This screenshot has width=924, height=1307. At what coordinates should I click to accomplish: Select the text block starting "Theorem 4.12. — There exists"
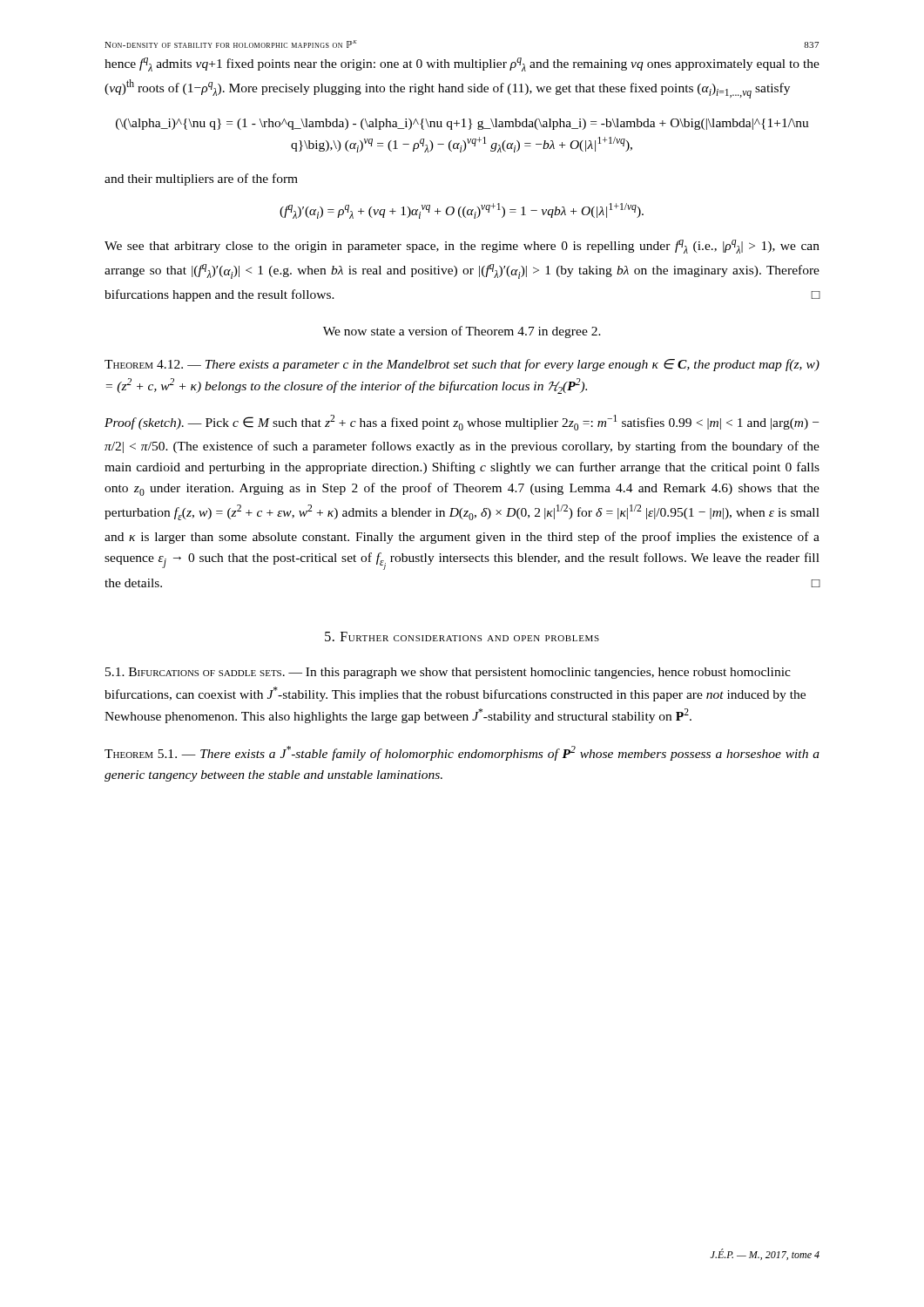(462, 376)
